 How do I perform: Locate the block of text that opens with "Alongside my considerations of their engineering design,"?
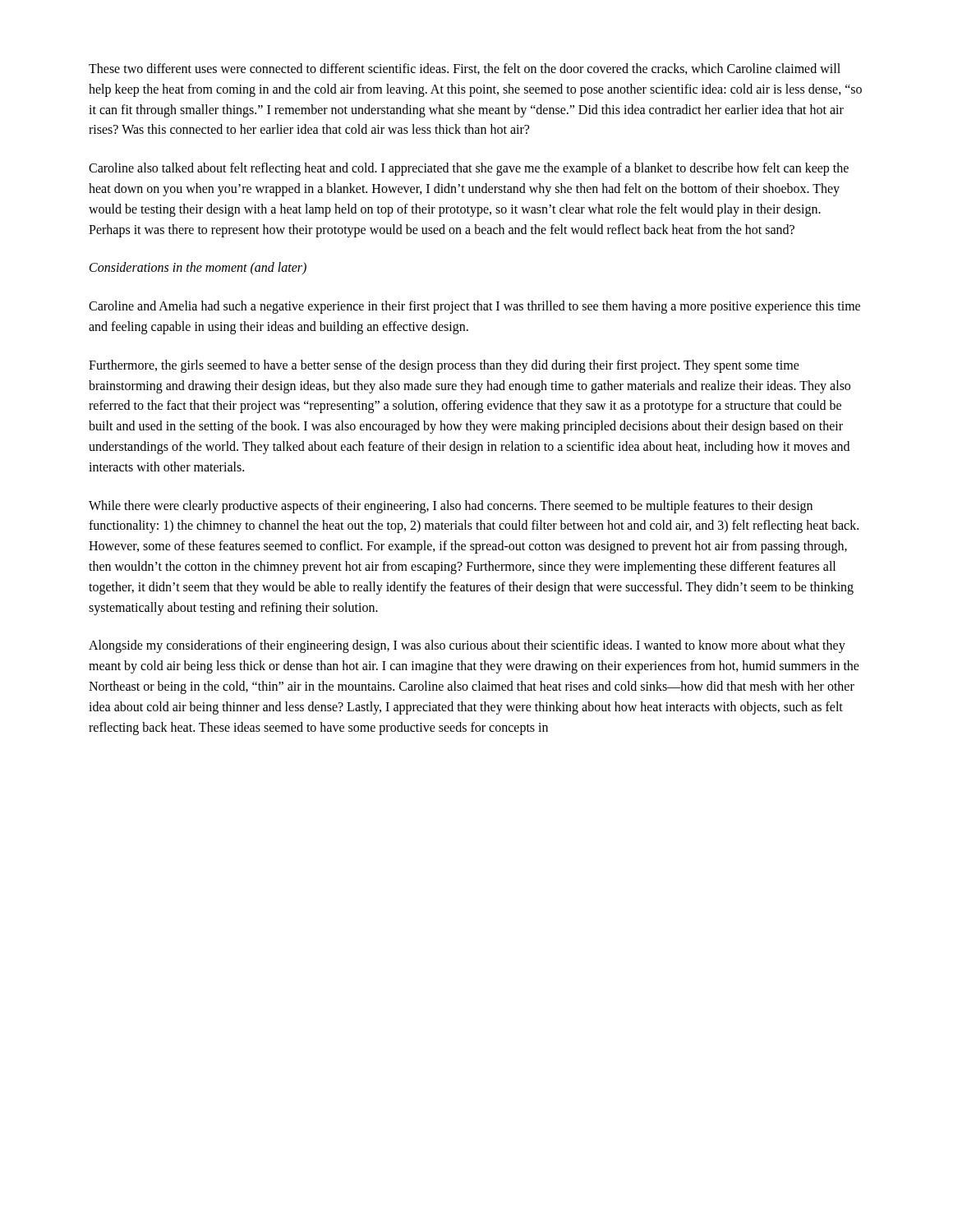coord(474,686)
